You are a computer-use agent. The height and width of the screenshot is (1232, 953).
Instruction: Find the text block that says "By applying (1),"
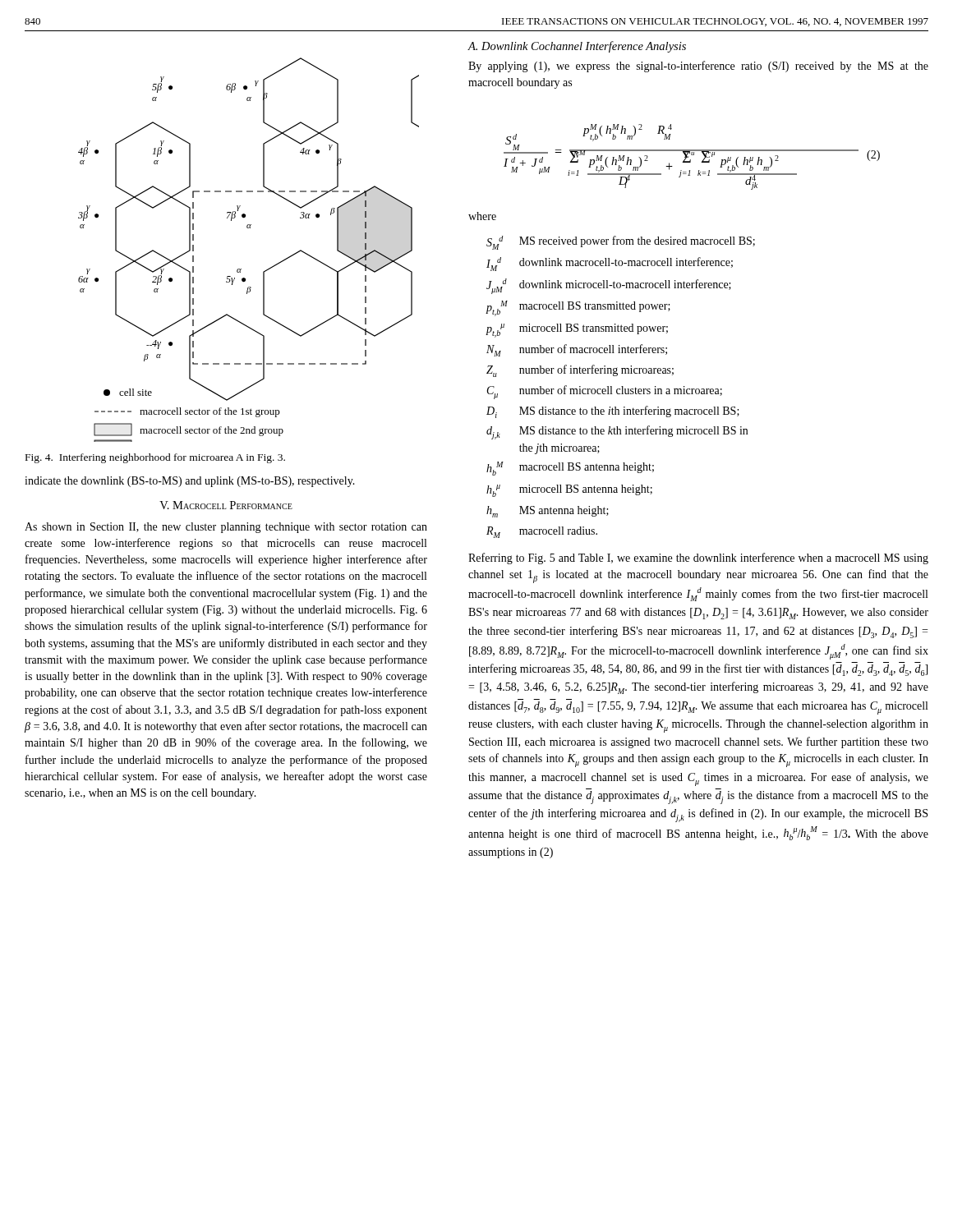pos(698,74)
